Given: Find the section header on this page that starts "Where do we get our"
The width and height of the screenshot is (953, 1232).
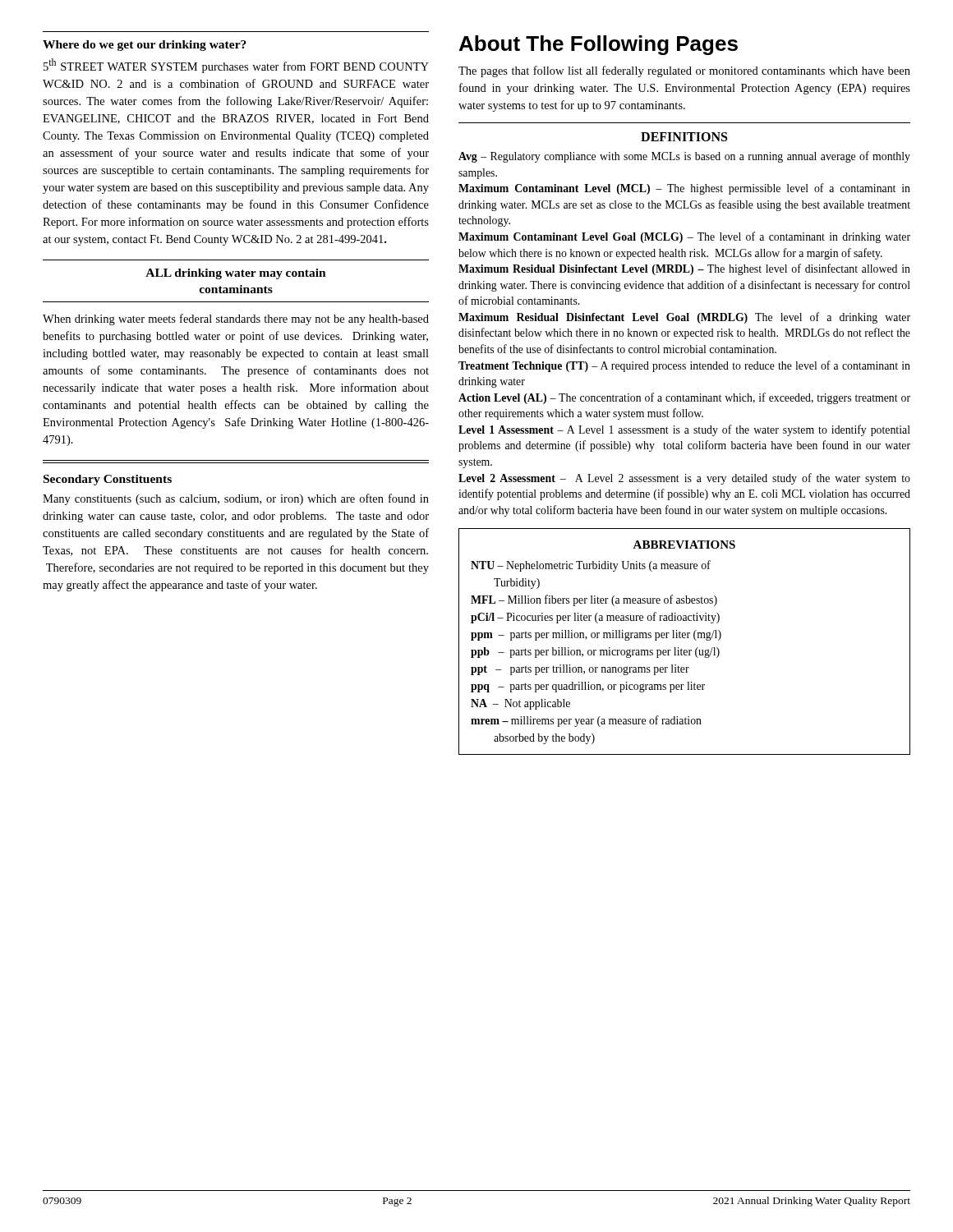Looking at the screenshot, I should coord(145,44).
